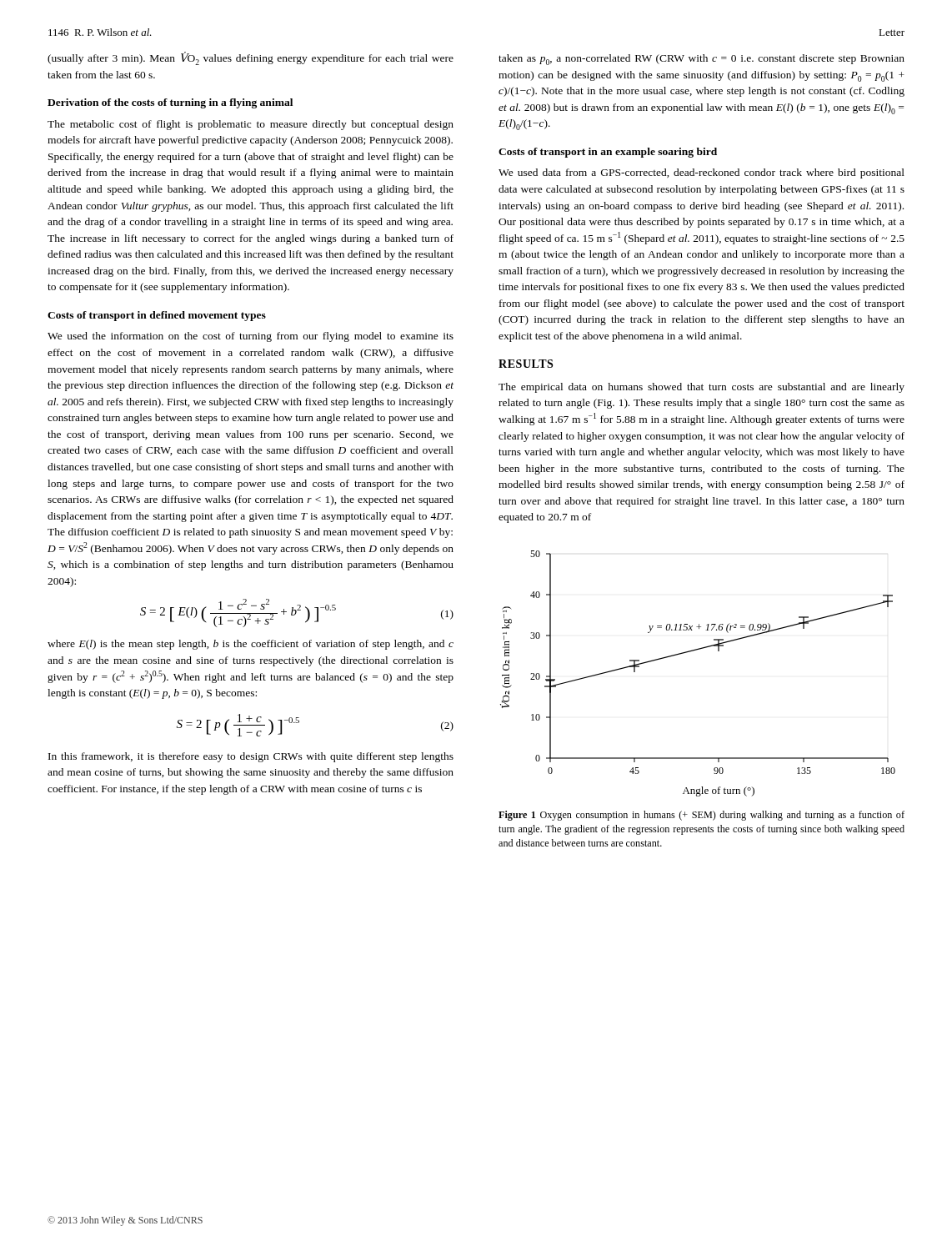Click on the text block containing "In this framework,"
Screen dimensions: 1251x952
[x=251, y=772]
